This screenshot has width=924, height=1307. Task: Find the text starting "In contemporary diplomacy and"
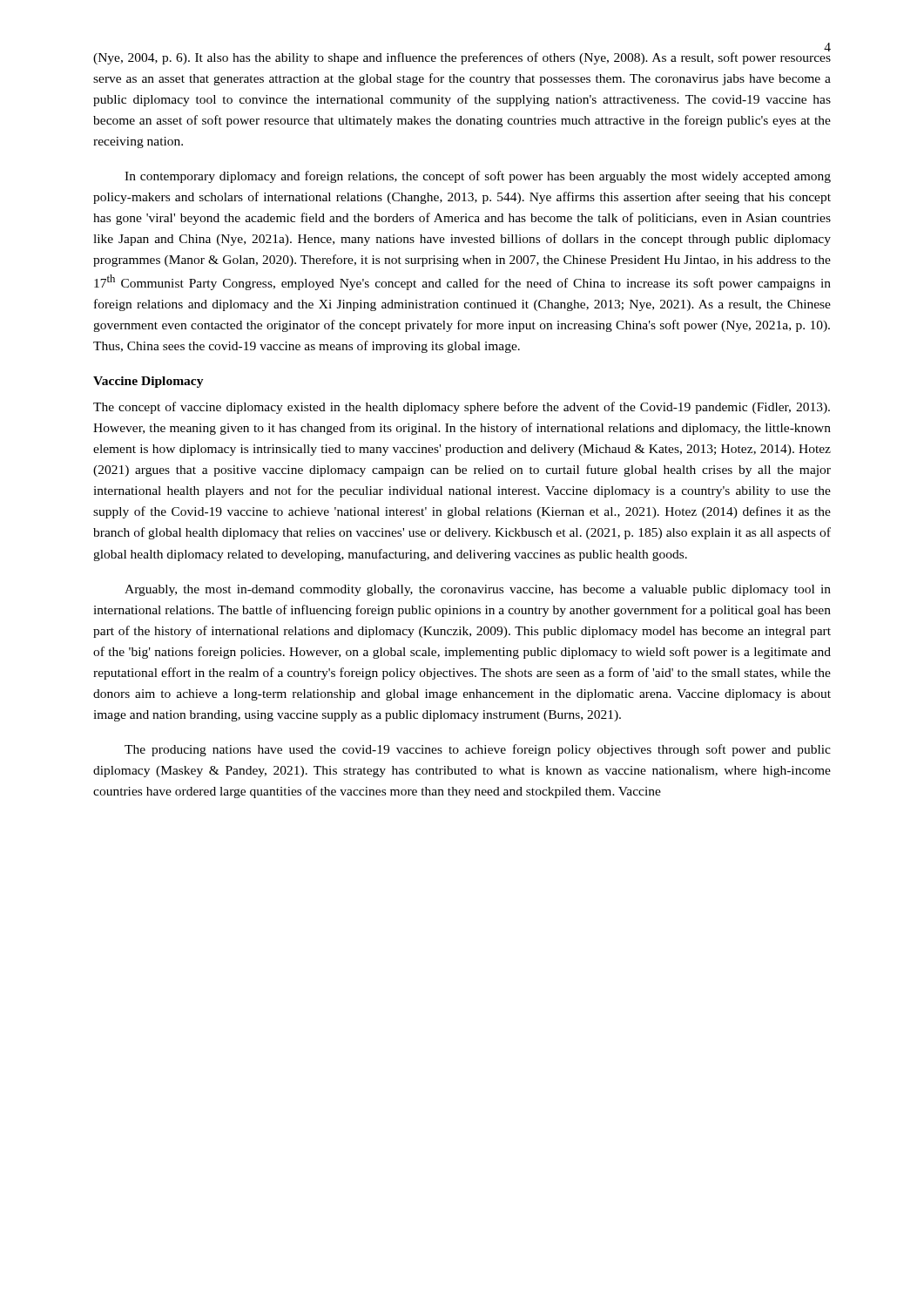pos(462,261)
